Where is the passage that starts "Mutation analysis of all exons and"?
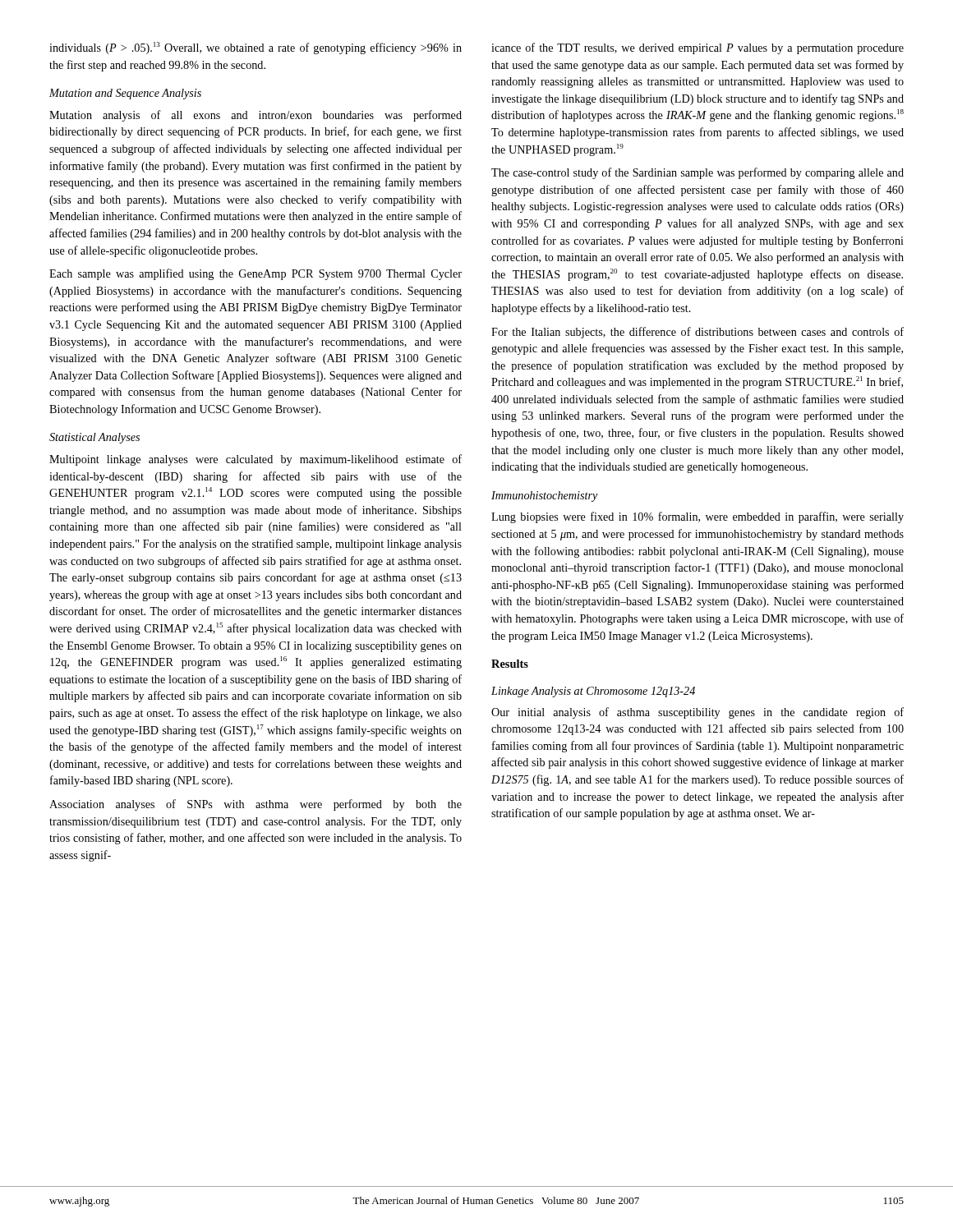Image resolution: width=953 pixels, height=1232 pixels. pos(255,183)
